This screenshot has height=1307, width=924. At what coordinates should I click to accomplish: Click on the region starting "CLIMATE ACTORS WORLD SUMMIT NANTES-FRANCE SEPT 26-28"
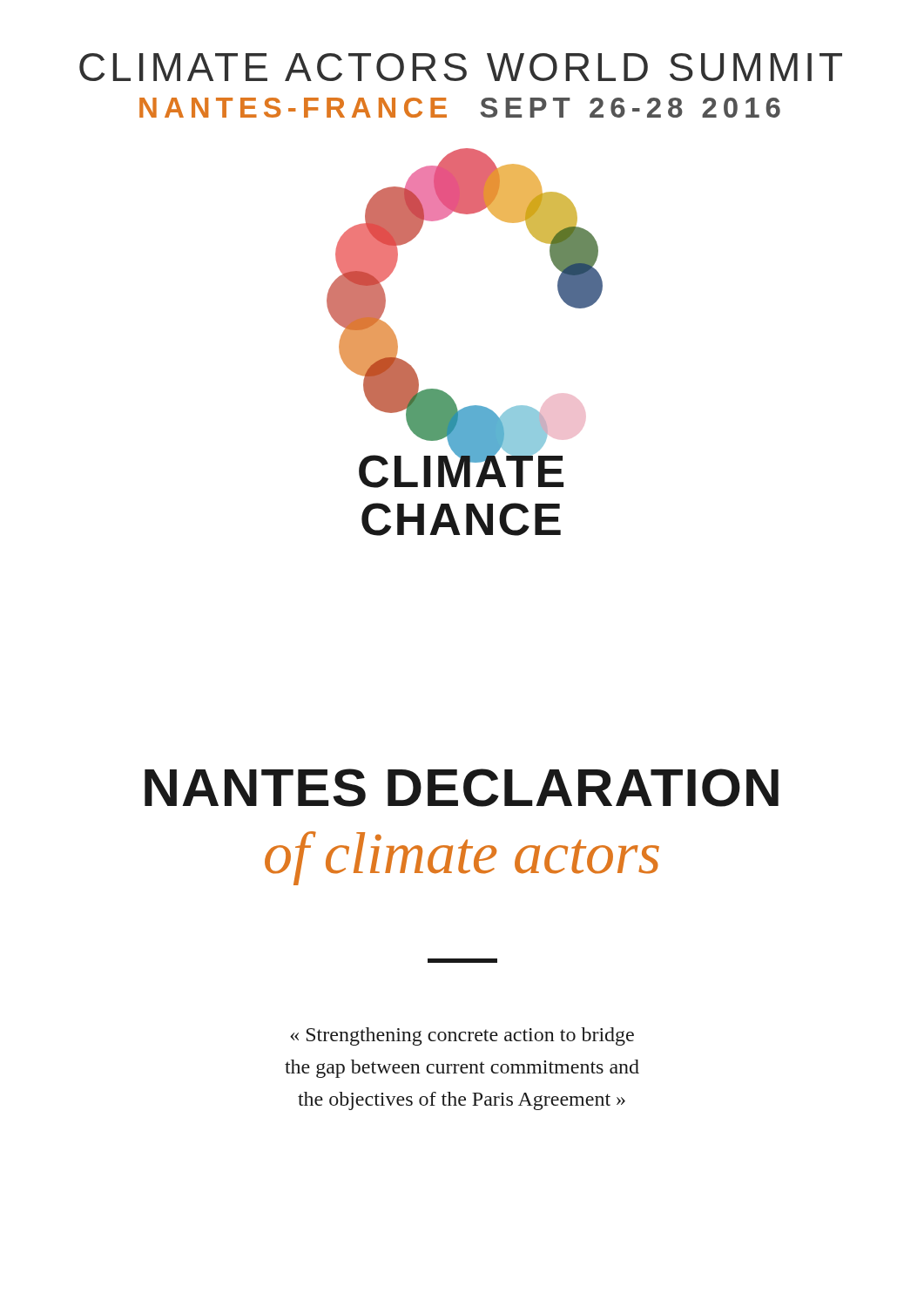tap(462, 86)
